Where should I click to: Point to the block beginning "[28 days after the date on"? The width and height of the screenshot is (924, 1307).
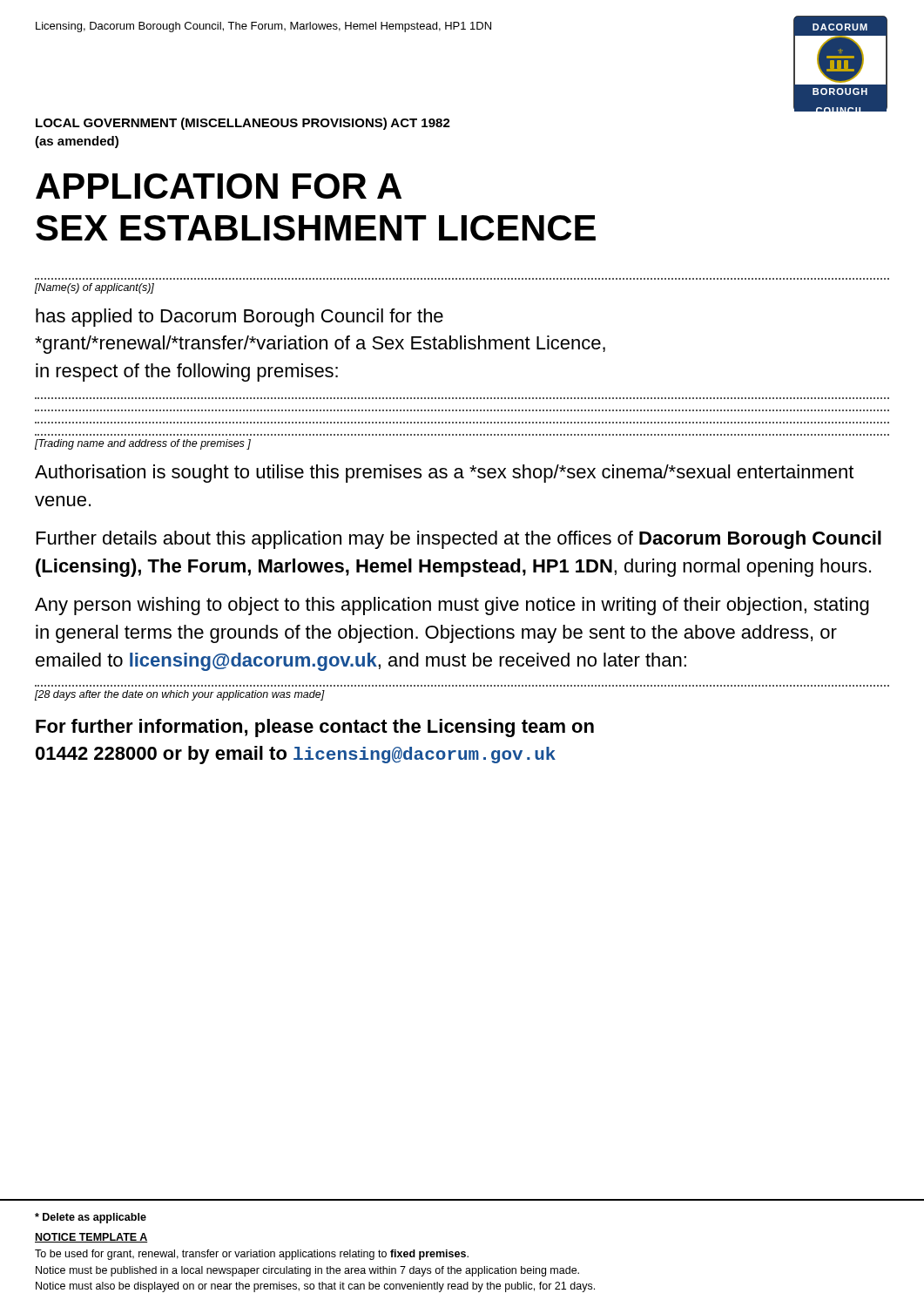179,694
